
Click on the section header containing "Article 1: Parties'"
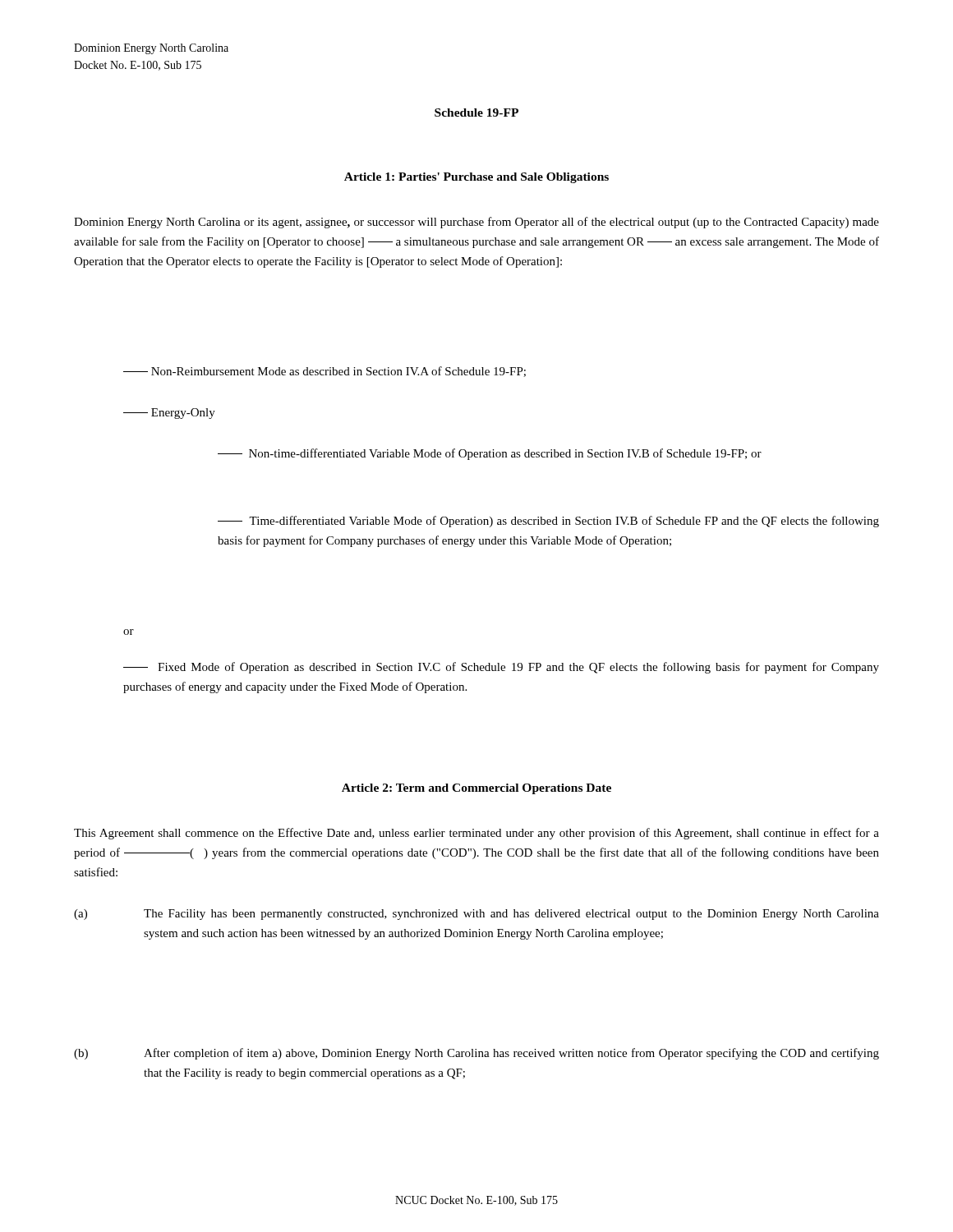pyautogui.click(x=476, y=176)
